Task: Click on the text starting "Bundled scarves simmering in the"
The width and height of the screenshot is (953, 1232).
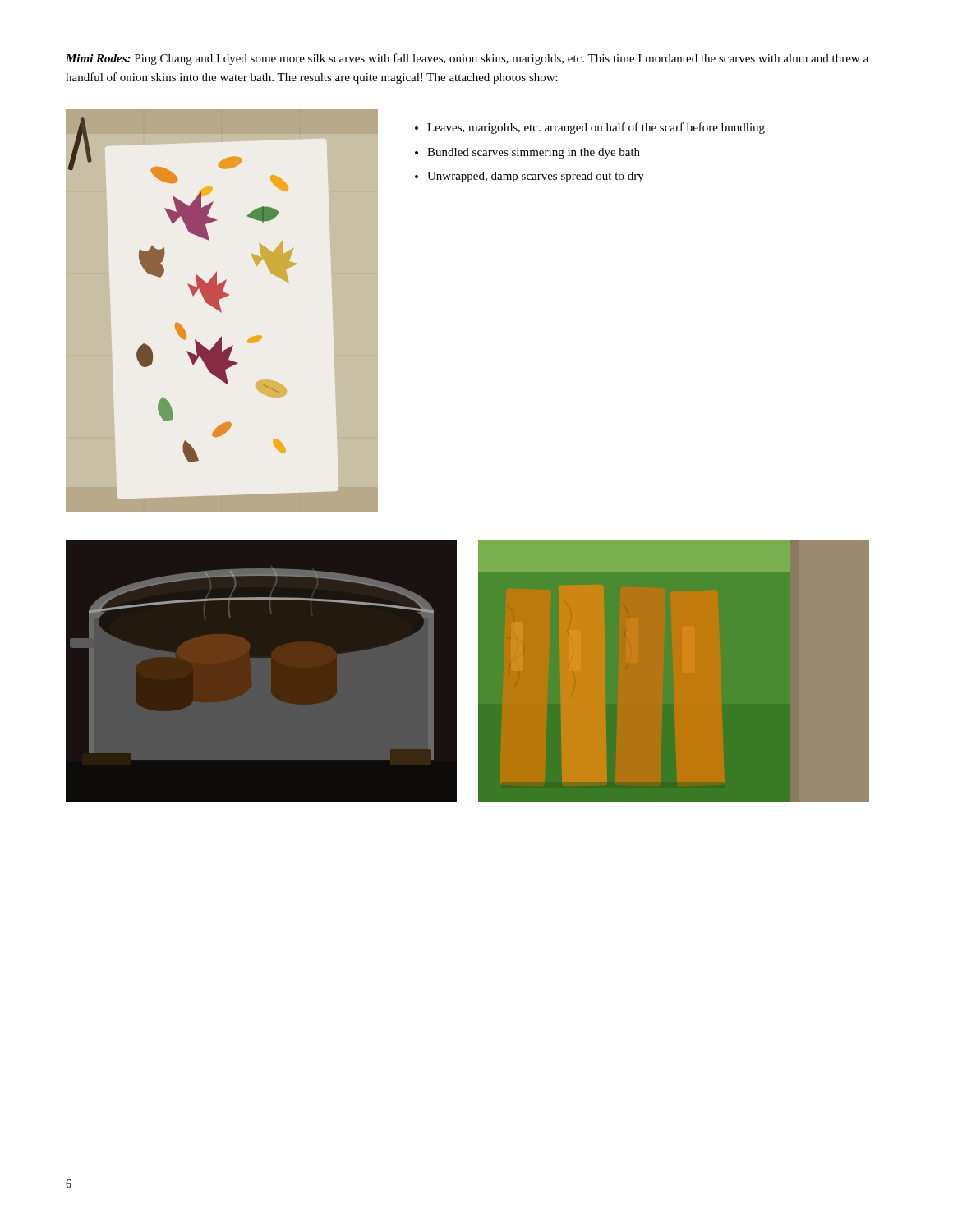Action: pos(534,152)
